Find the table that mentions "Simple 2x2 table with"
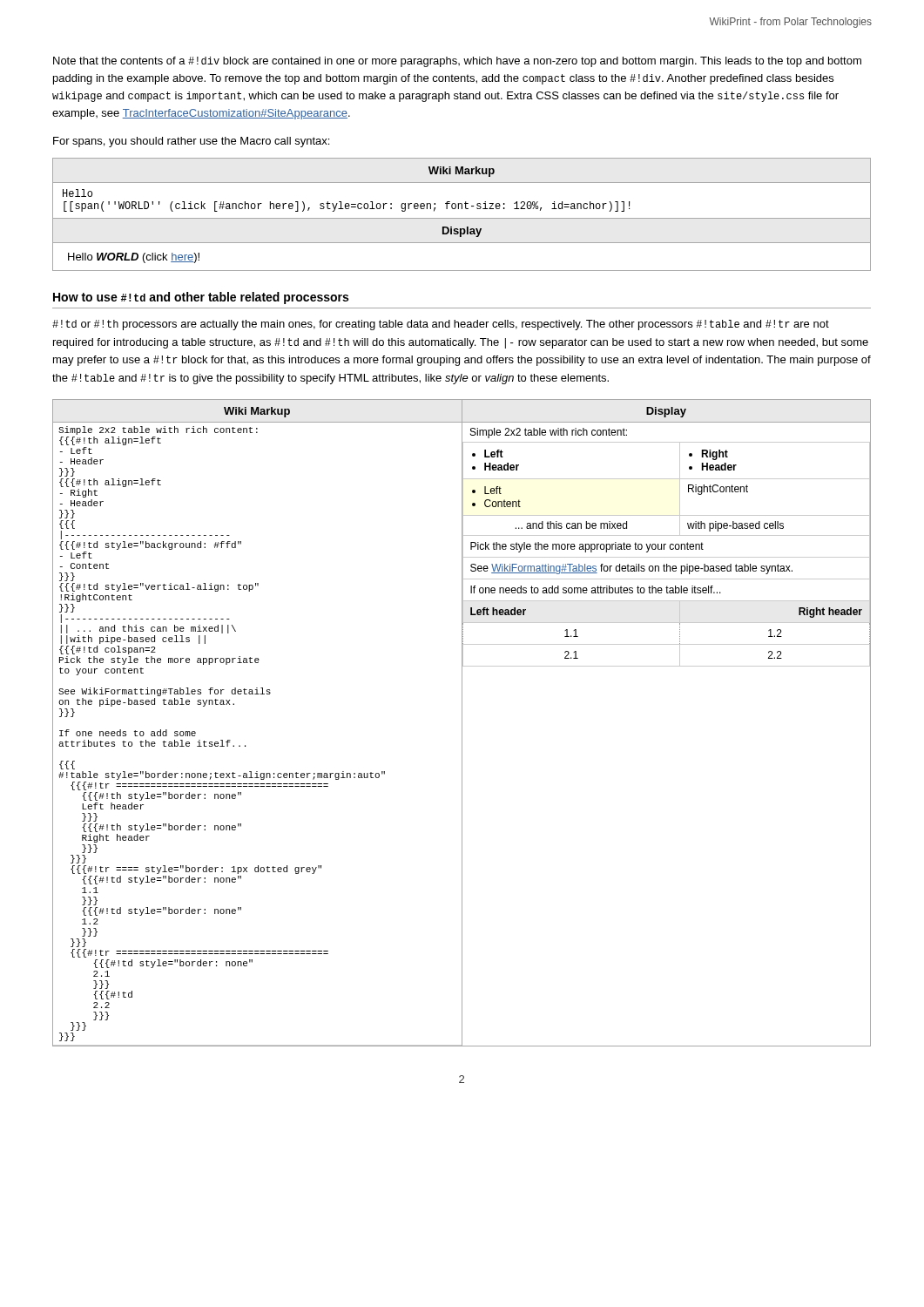924x1307 pixels. 462,723
